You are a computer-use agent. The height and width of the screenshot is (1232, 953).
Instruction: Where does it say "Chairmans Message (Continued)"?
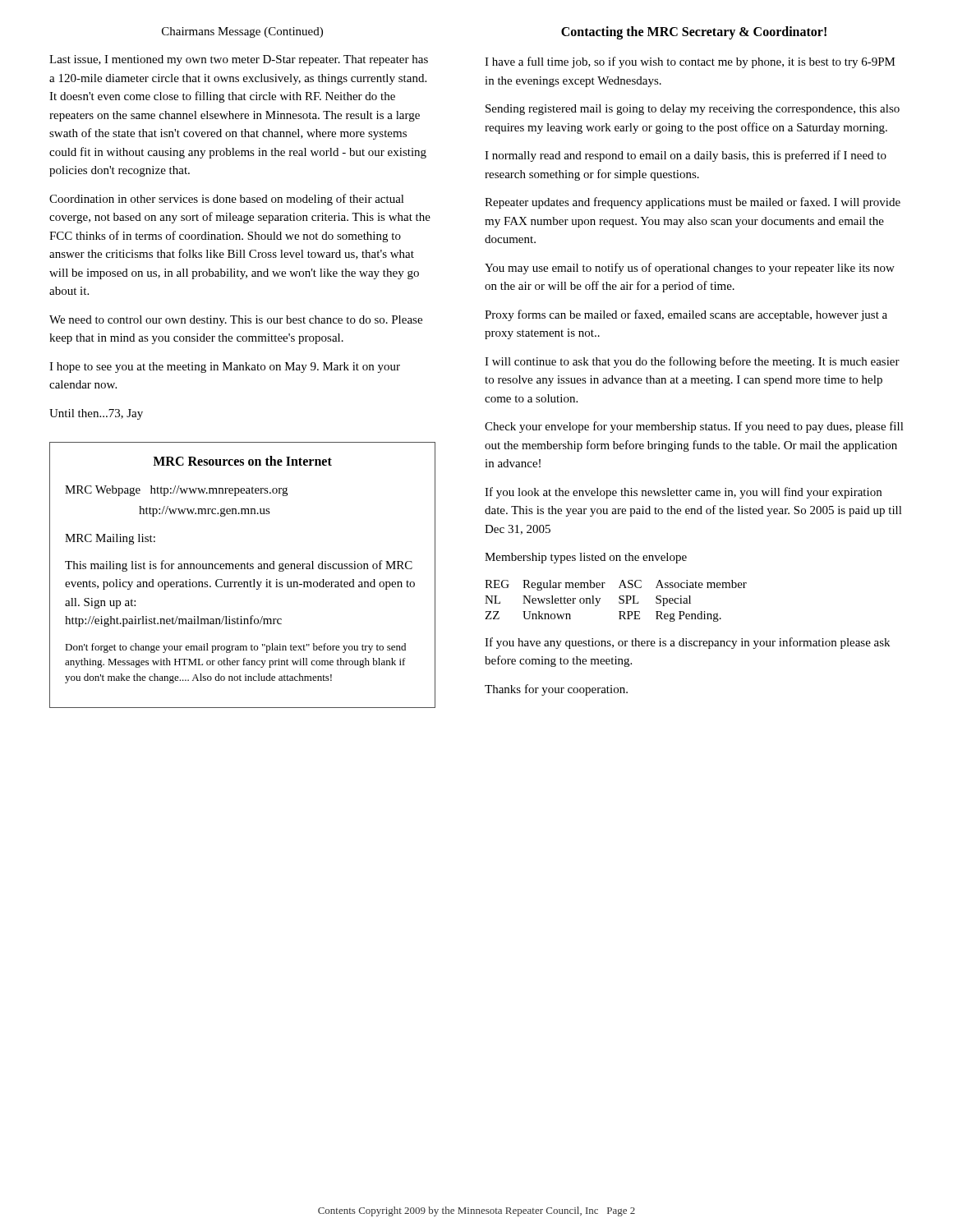(x=242, y=31)
